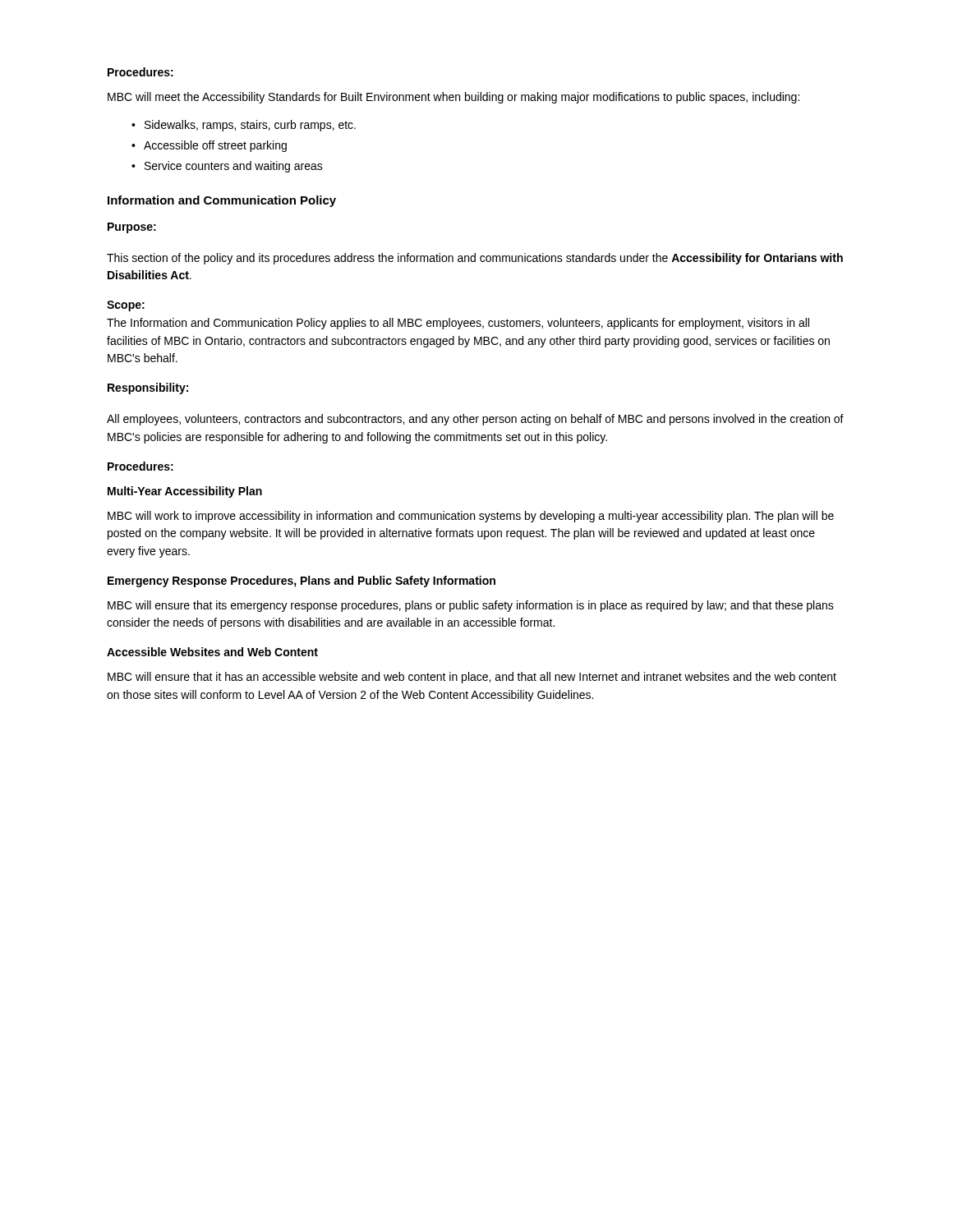This screenshot has height=1232, width=953.
Task: Where does it say "Information and Communication Policy"?
Action: [221, 200]
